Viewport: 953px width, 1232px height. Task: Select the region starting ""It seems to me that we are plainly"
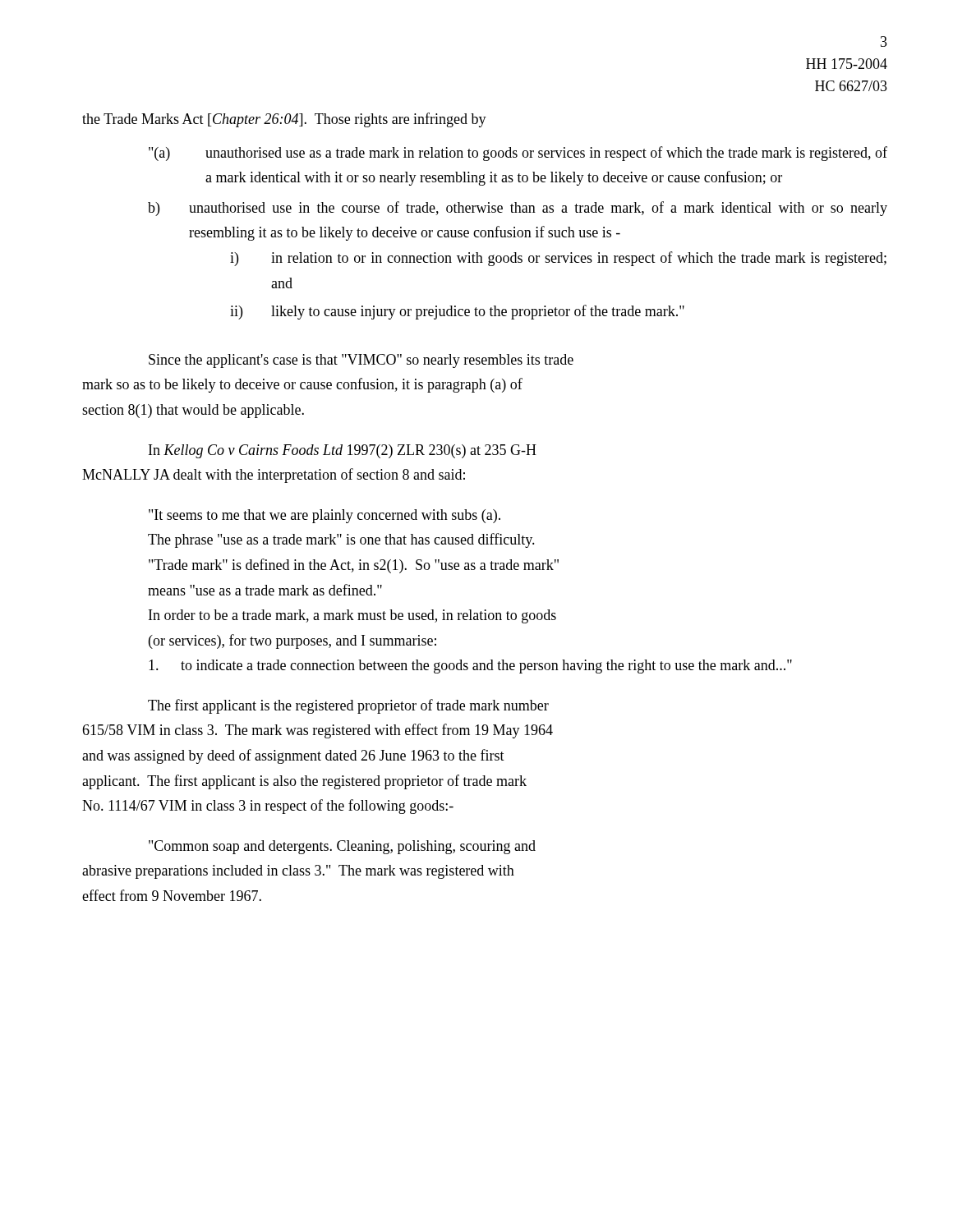[x=354, y=578]
